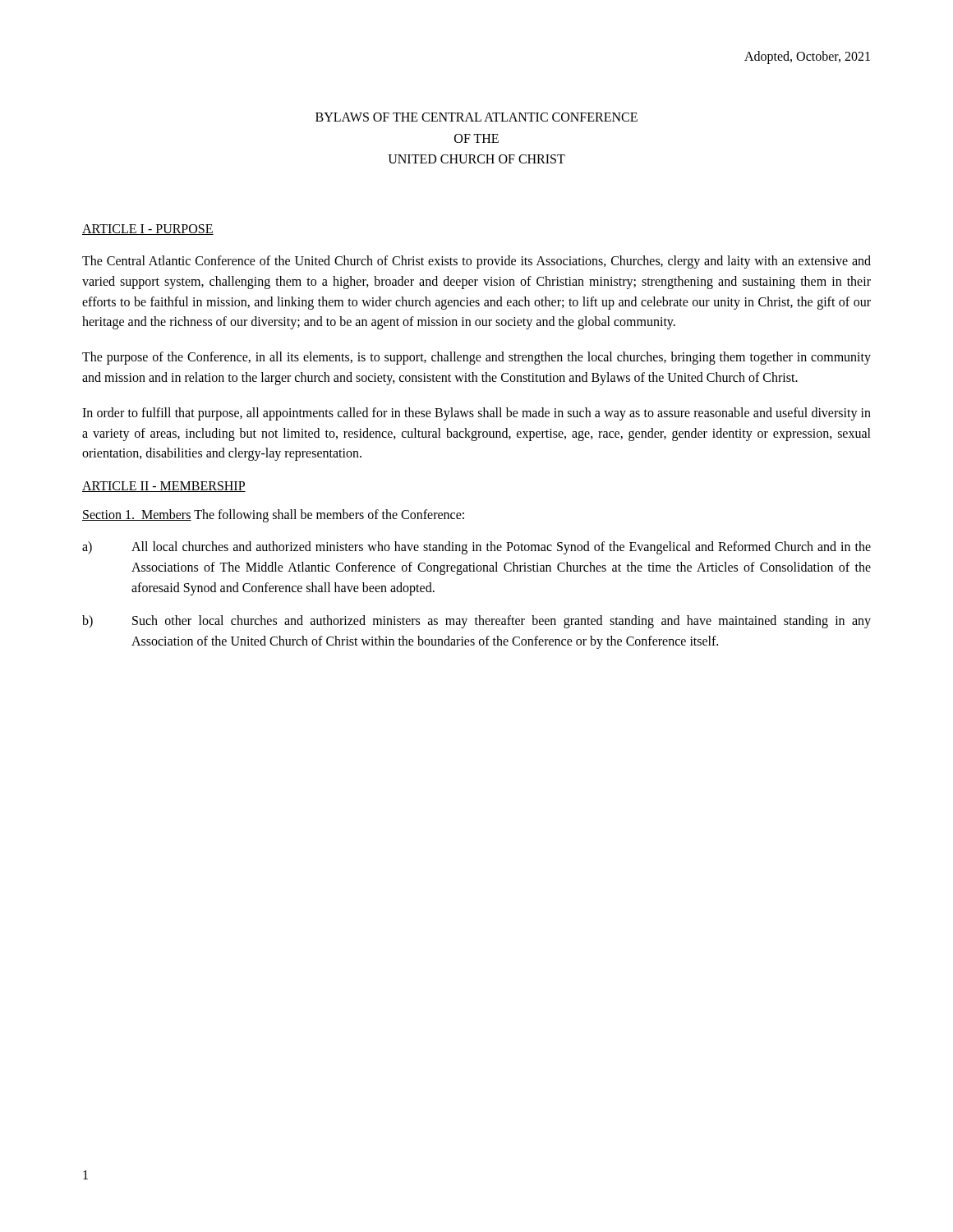This screenshot has height=1232, width=953.
Task: Point to the region starting "In order to fulfill that purpose,"
Action: 476,433
